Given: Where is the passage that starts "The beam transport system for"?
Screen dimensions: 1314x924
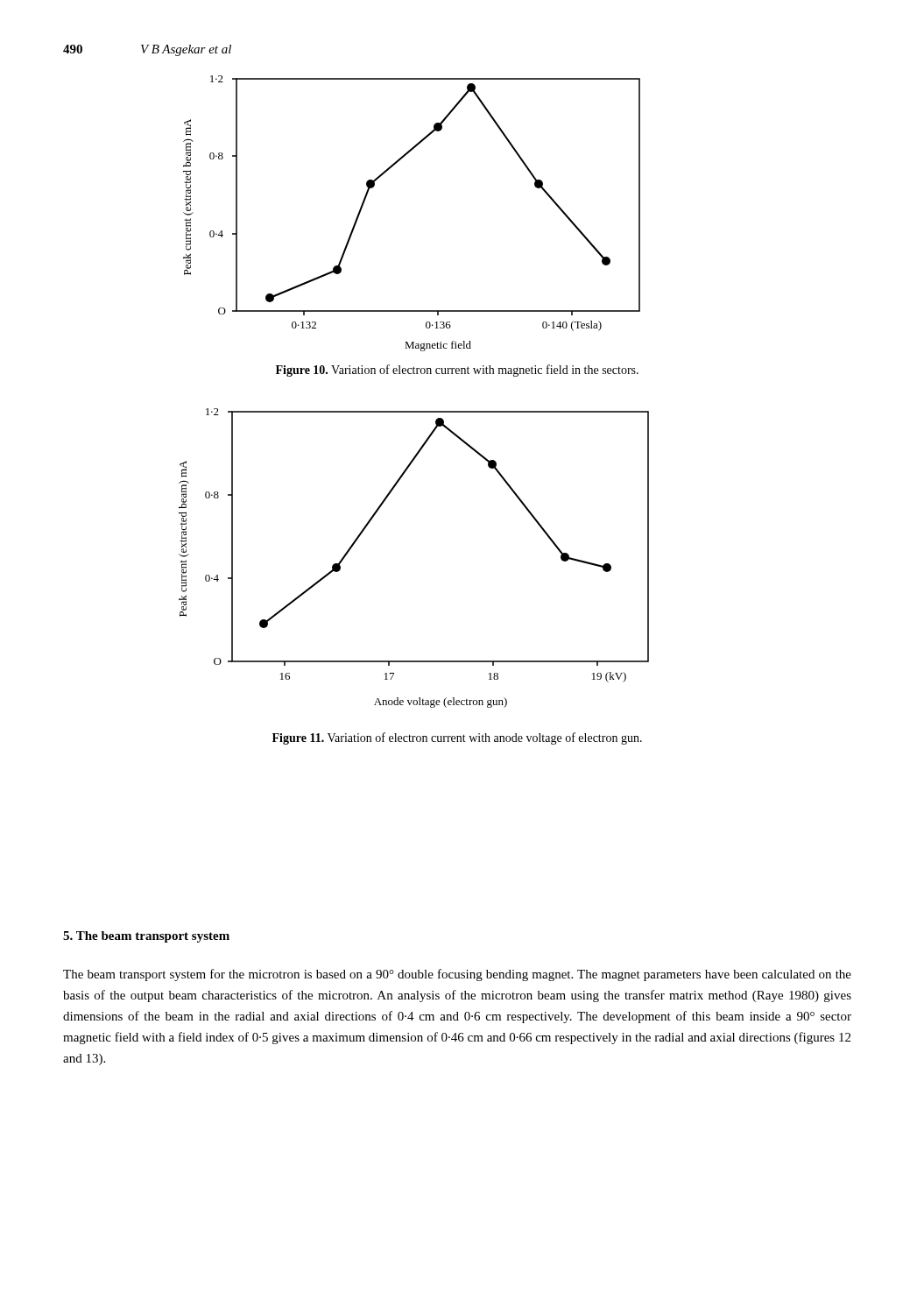Looking at the screenshot, I should (457, 1016).
